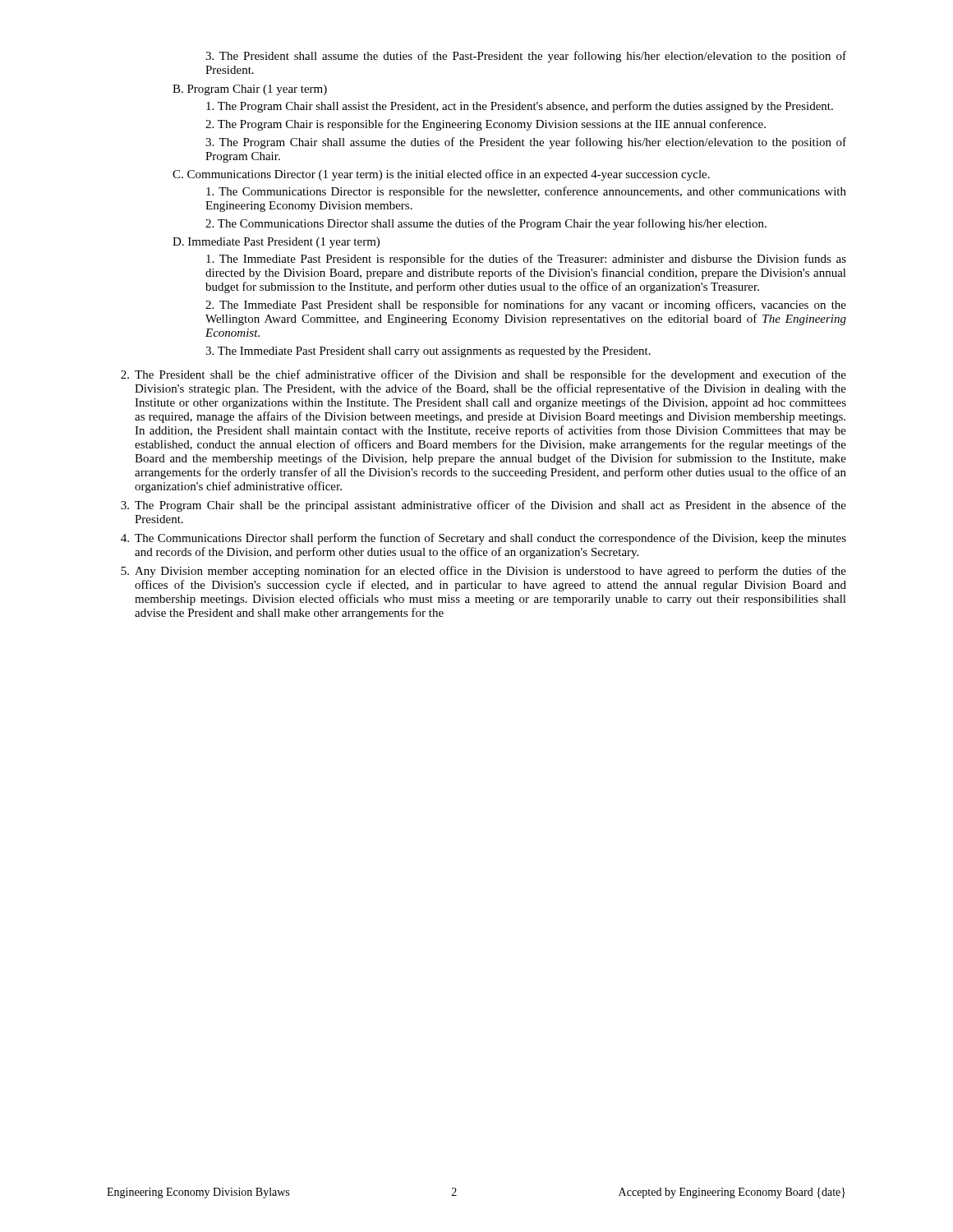Image resolution: width=953 pixels, height=1232 pixels.
Task: Locate the list item with the text "2. The Program Chair is responsible for the"
Action: click(486, 124)
